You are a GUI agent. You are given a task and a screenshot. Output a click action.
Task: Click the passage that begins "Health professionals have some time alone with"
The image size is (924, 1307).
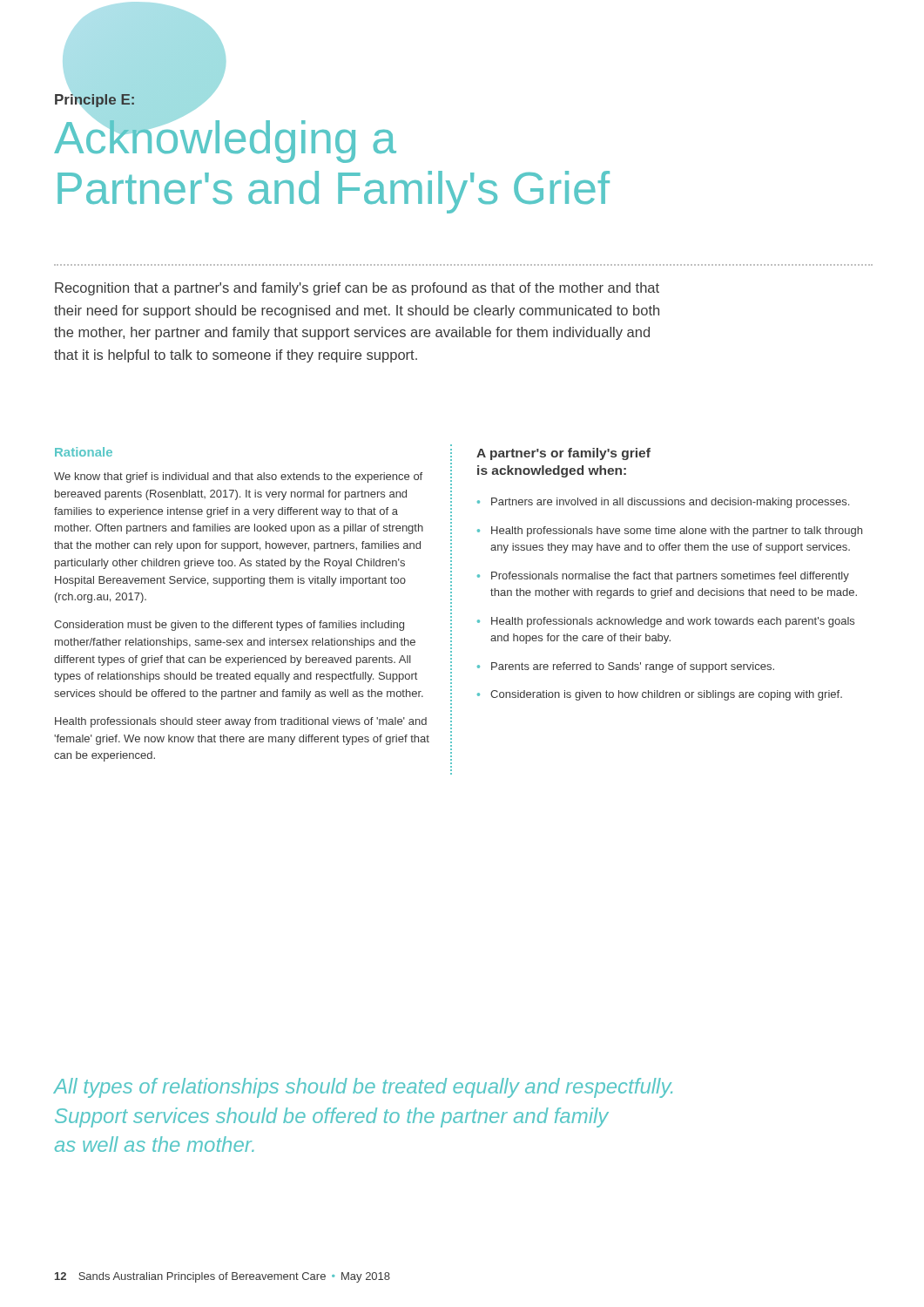[x=677, y=538]
